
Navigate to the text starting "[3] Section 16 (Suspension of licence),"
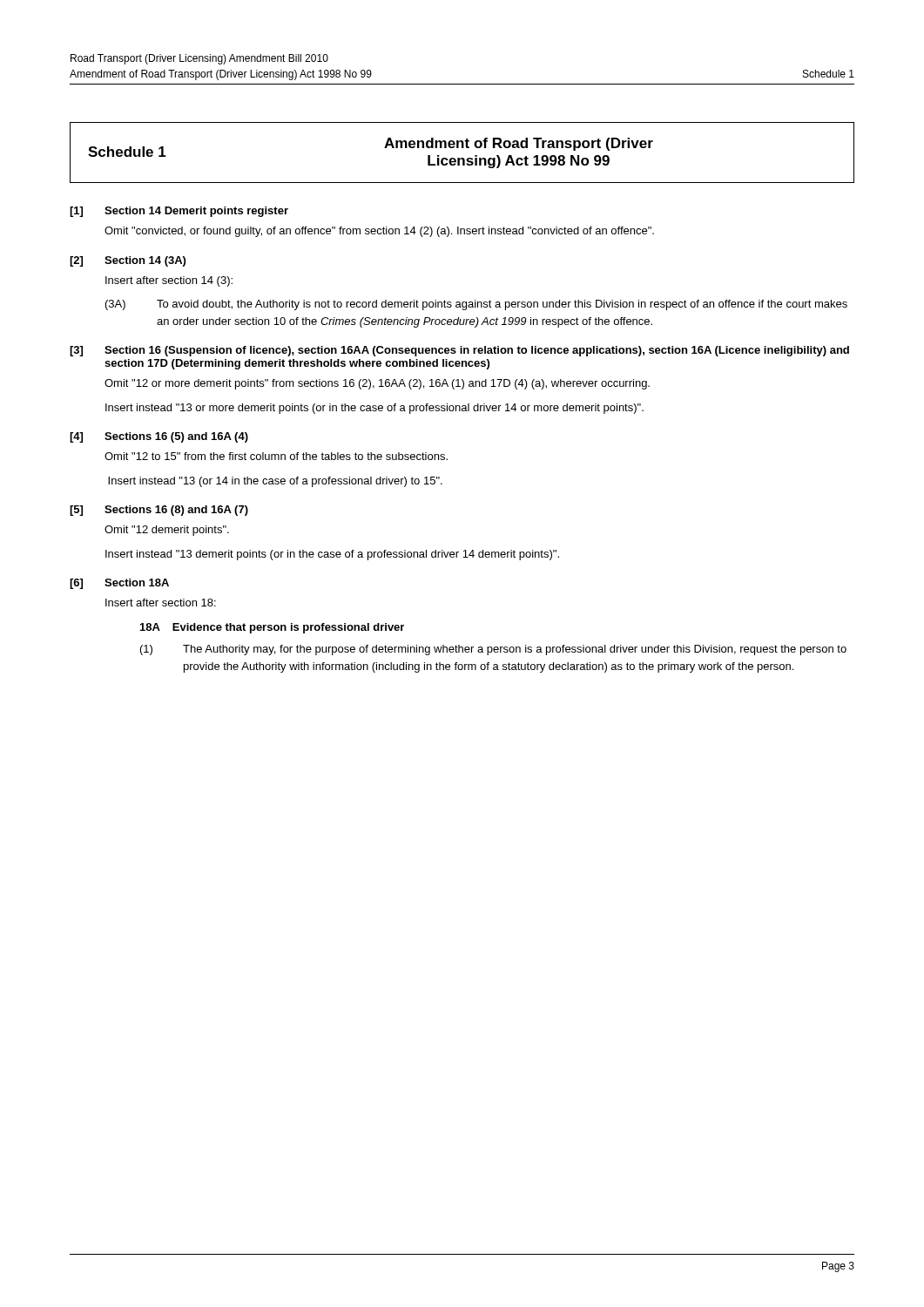[462, 356]
